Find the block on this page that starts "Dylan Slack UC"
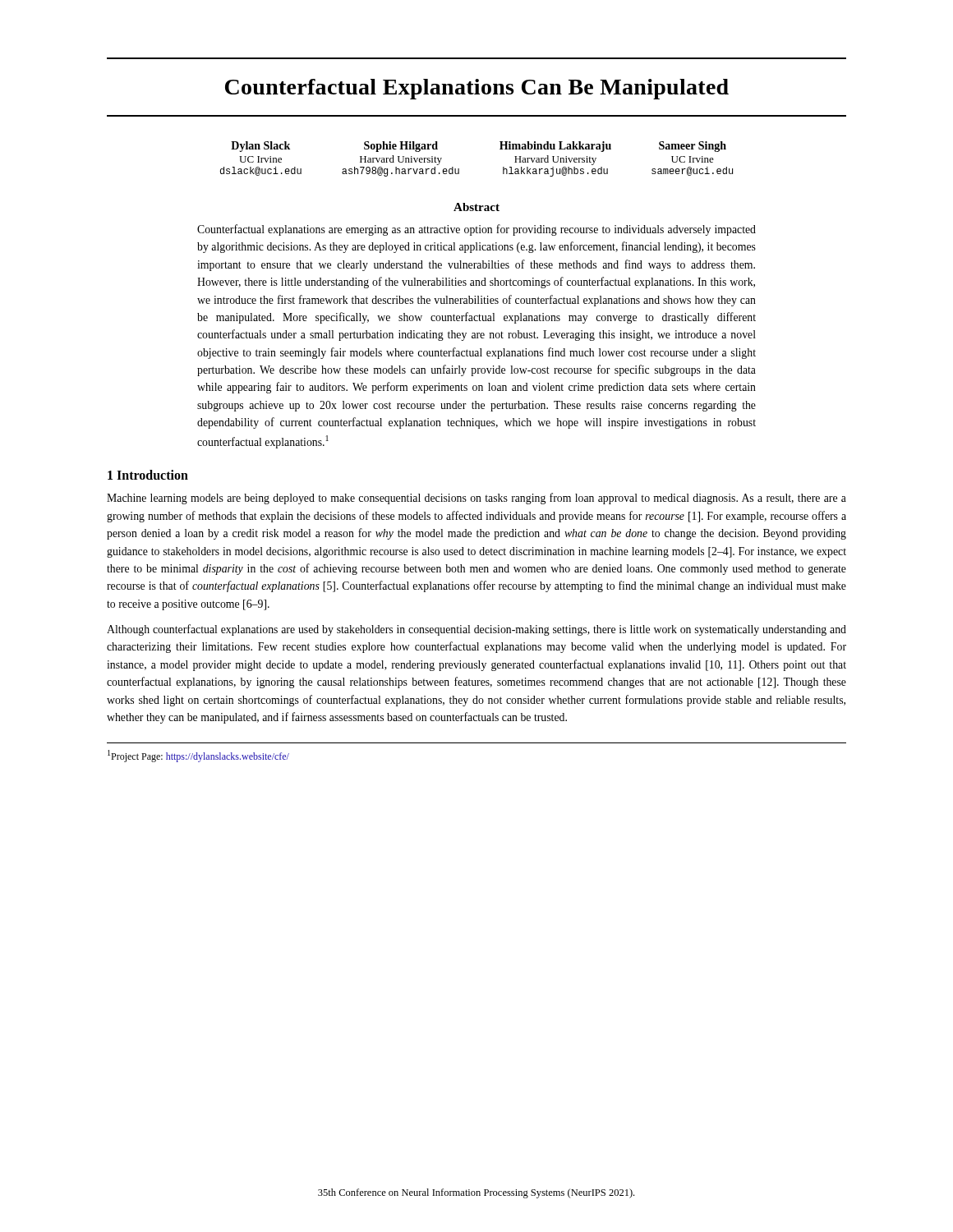This screenshot has height=1232, width=953. pyautogui.click(x=274, y=147)
